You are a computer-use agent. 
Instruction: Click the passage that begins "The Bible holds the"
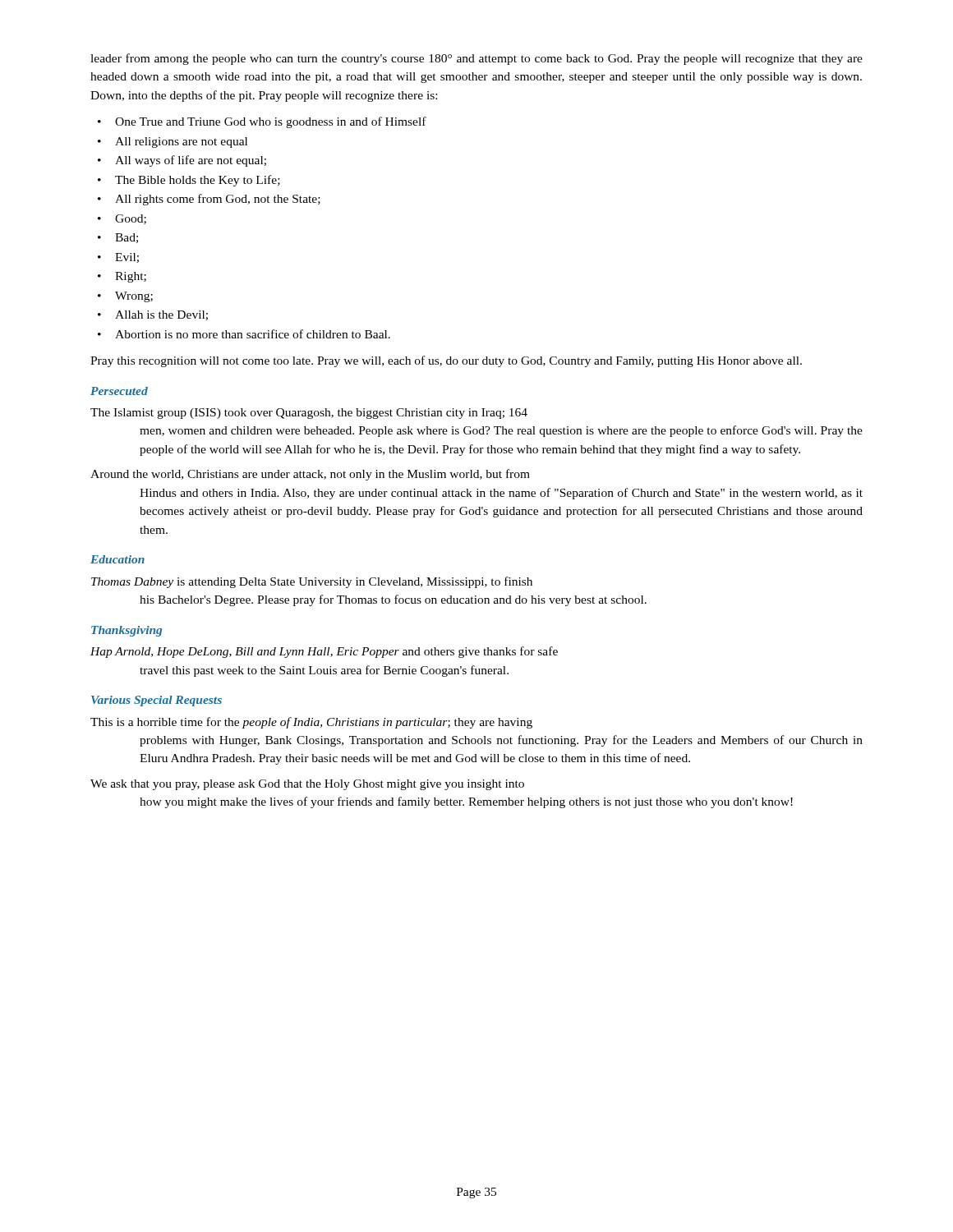coord(198,179)
